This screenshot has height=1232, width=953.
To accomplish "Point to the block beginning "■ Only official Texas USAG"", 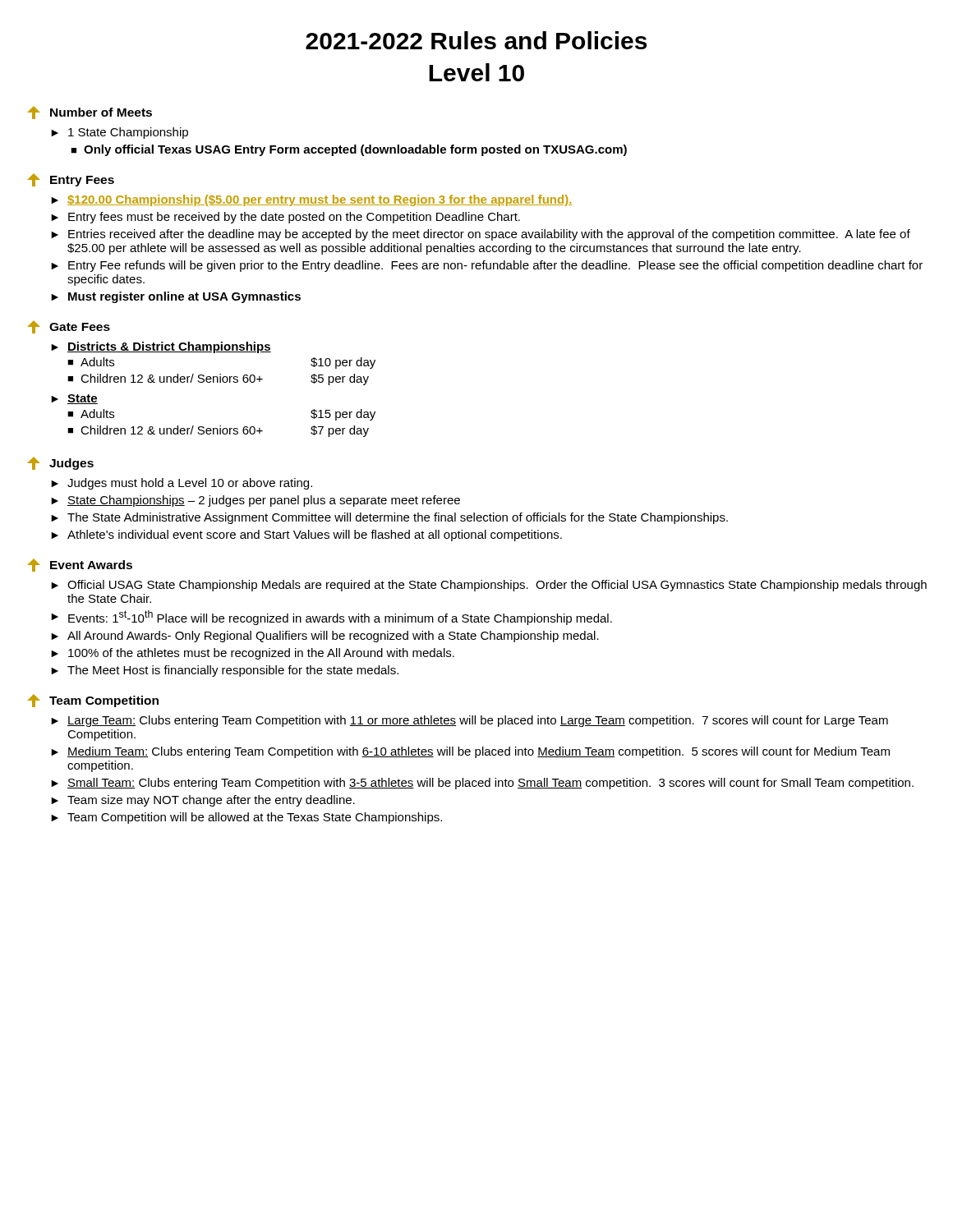I will tap(349, 149).
